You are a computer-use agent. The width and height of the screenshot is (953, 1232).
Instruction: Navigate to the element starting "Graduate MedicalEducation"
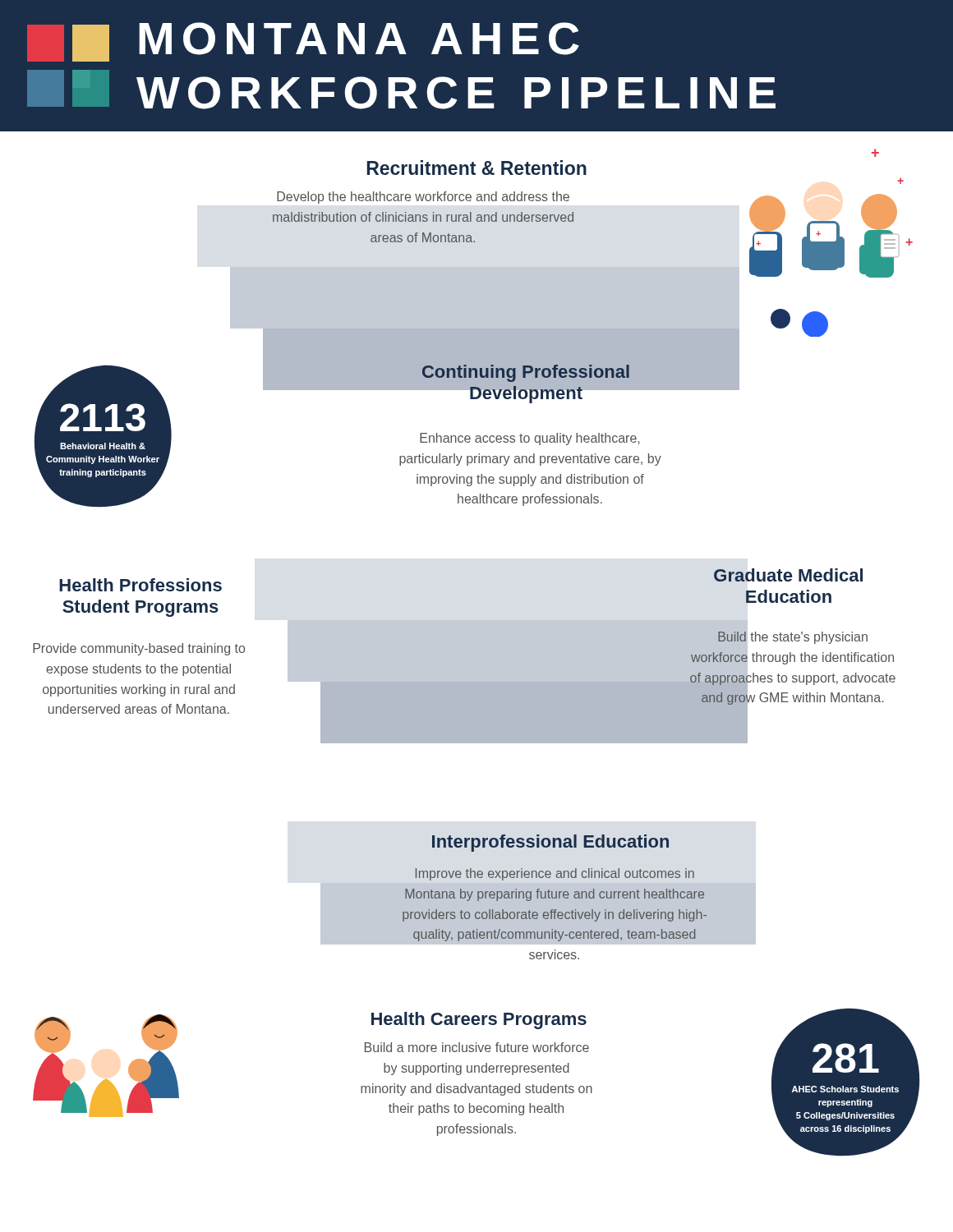click(789, 586)
